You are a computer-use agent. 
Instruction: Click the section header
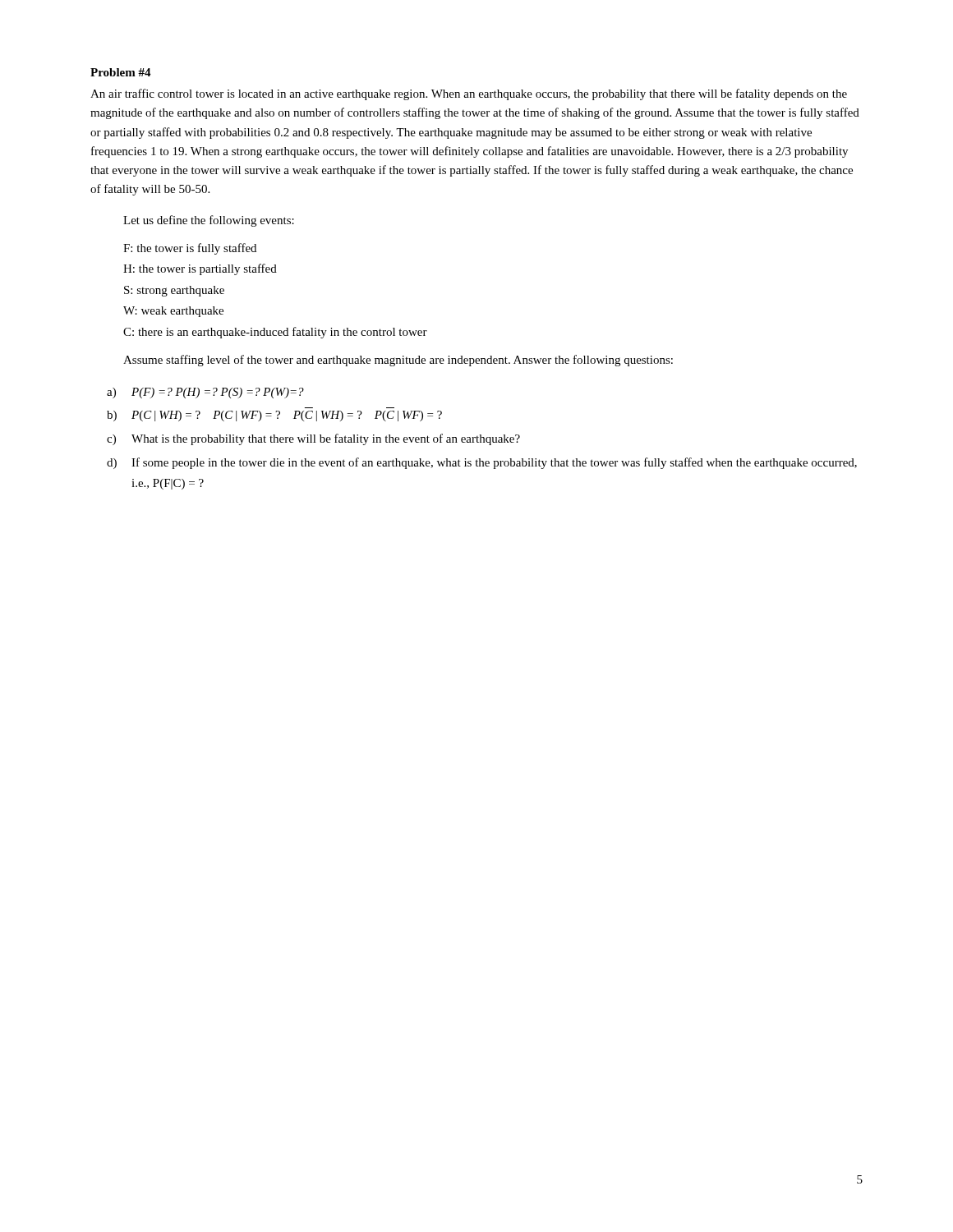pos(121,72)
